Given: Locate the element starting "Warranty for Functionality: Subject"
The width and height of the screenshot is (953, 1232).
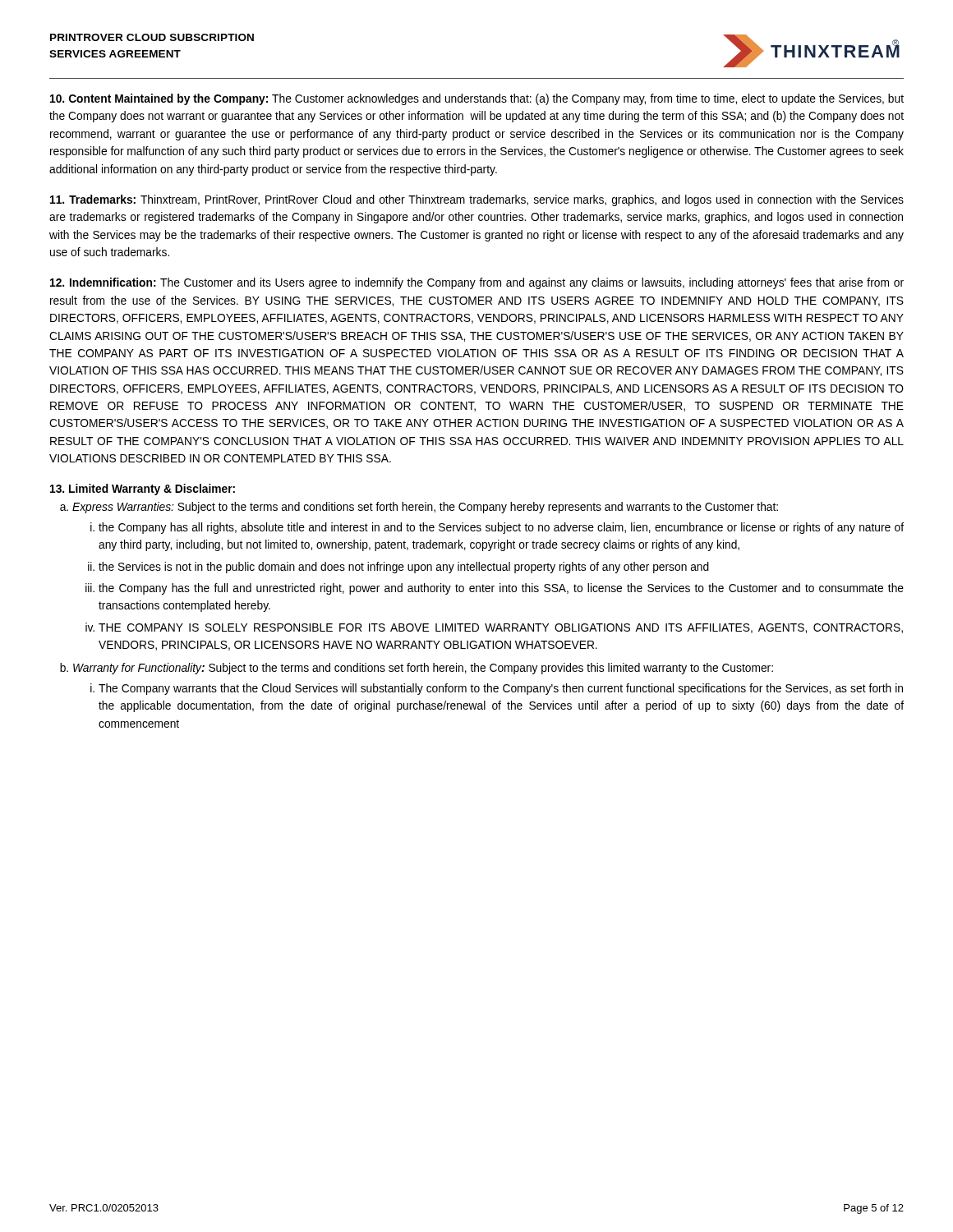Looking at the screenshot, I should click(488, 697).
